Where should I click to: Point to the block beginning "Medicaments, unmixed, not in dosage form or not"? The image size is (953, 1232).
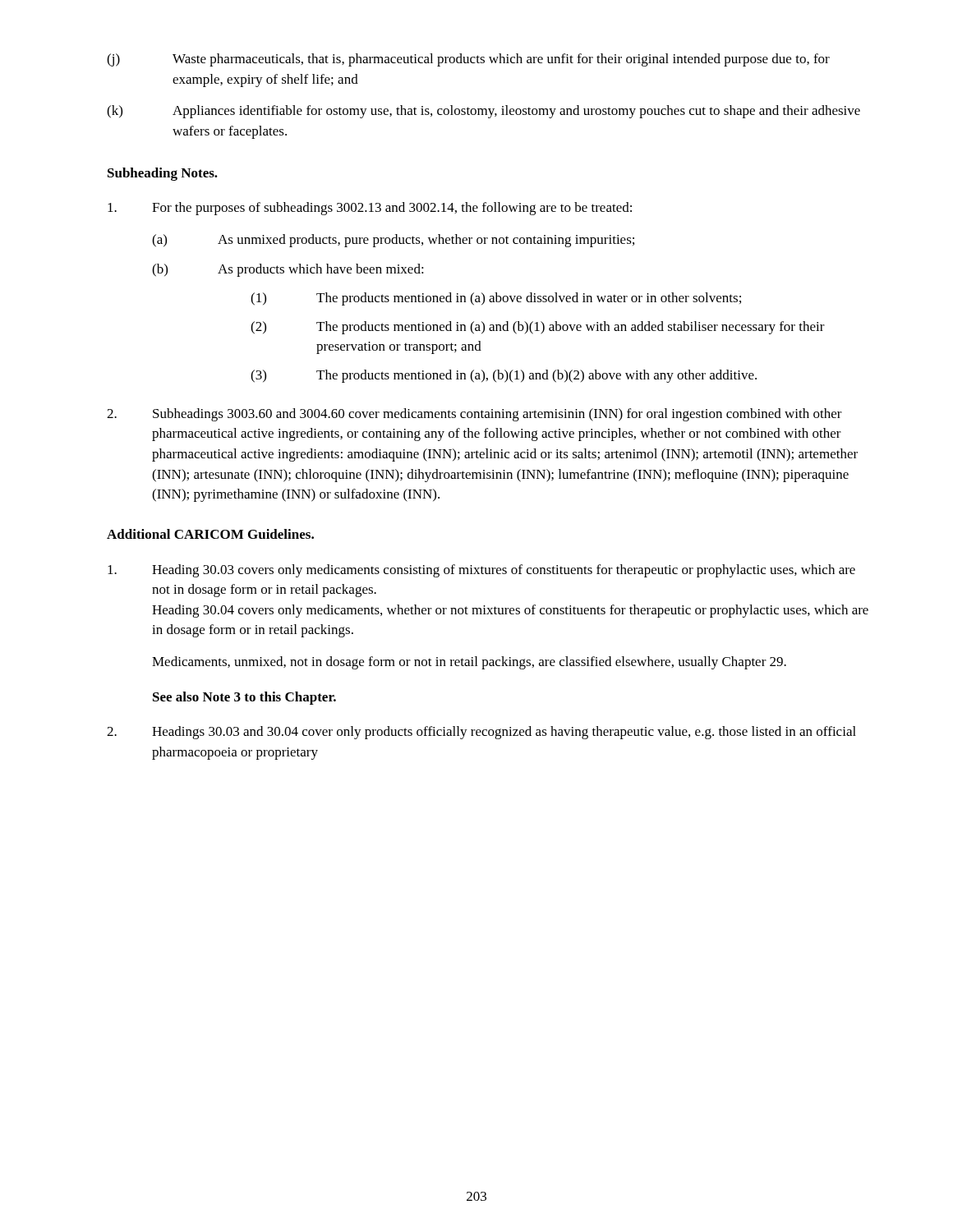coord(469,662)
